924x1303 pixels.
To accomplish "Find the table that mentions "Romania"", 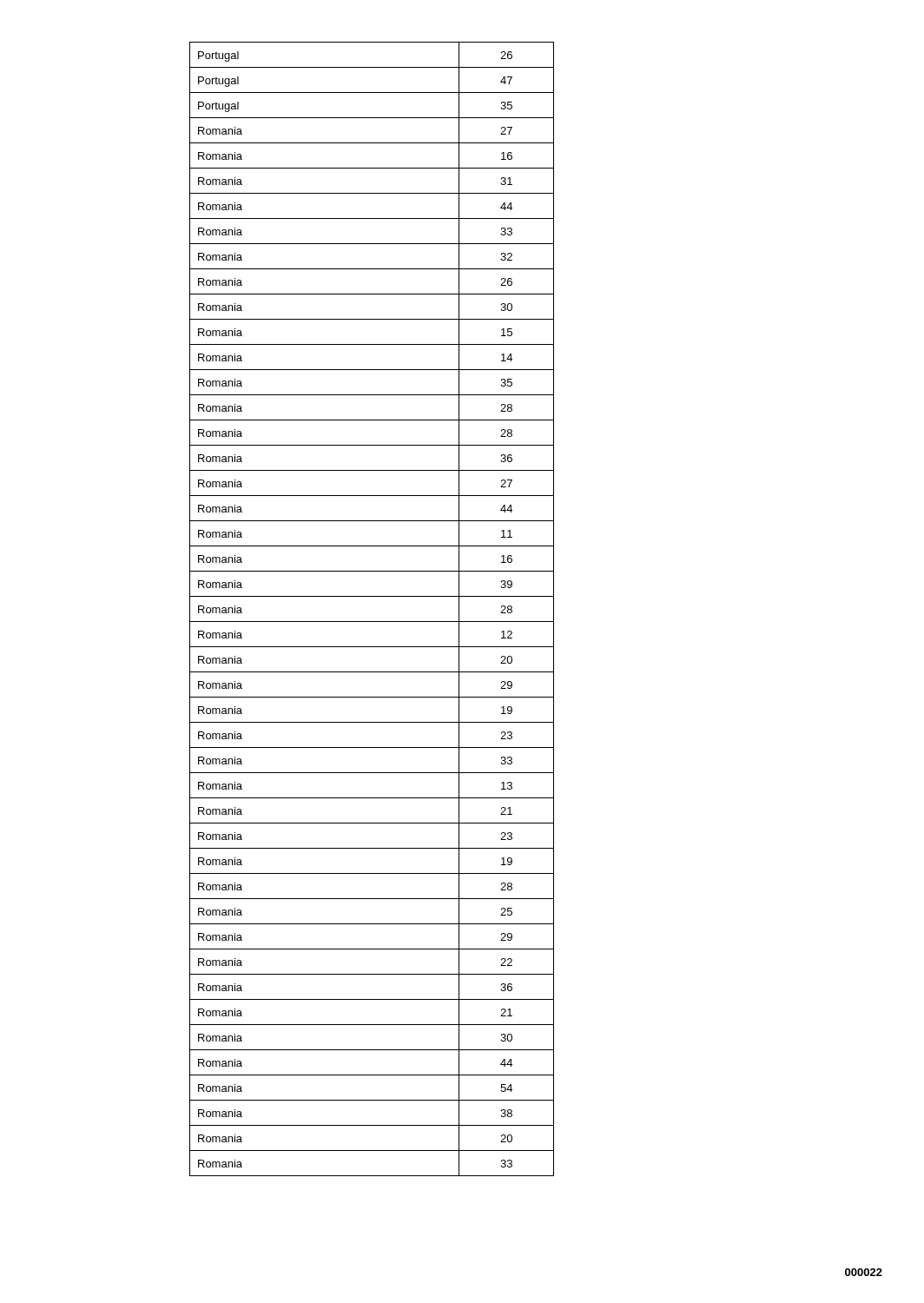I will (372, 609).
